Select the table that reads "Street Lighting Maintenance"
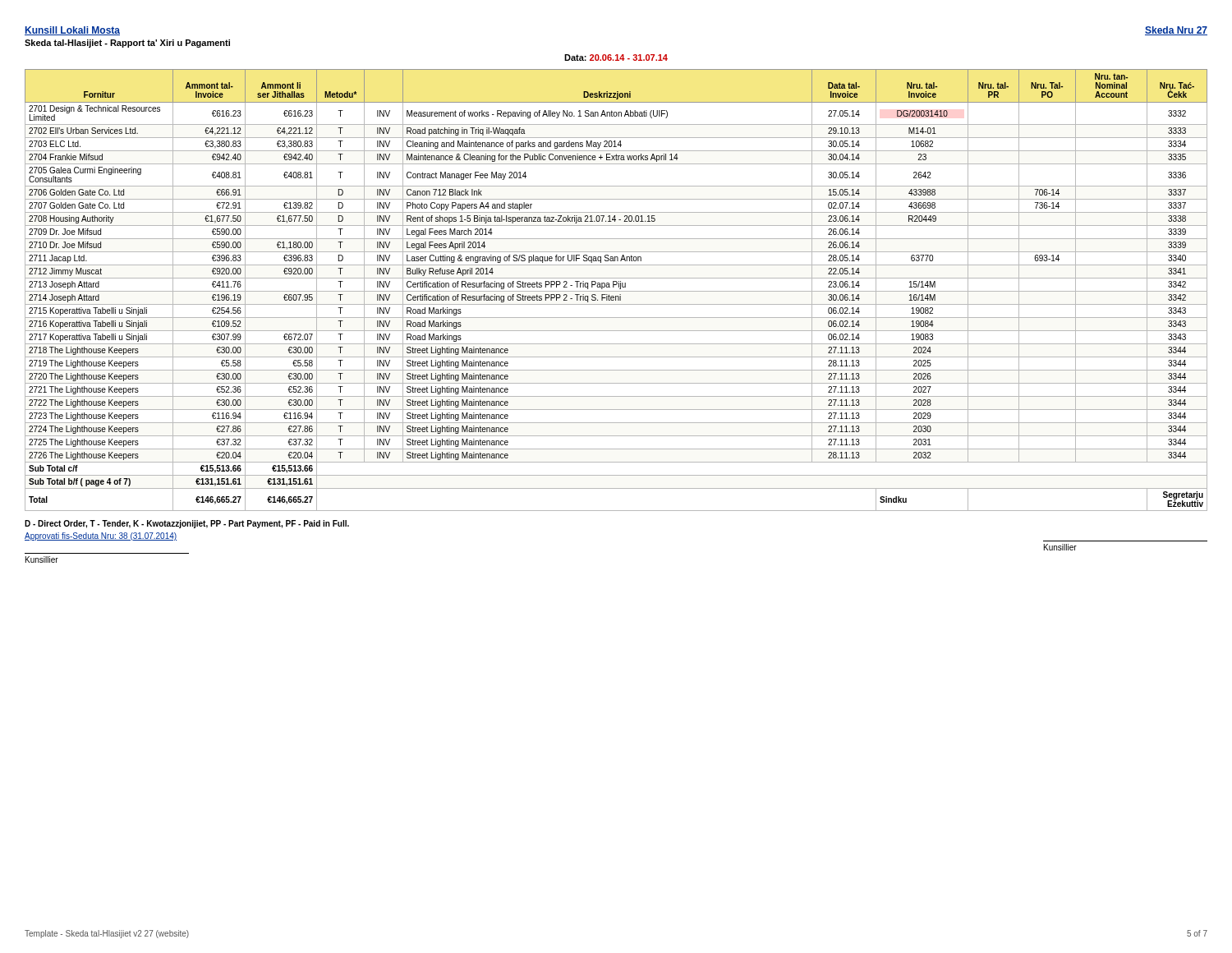The width and height of the screenshot is (1232, 953). tap(616, 290)
